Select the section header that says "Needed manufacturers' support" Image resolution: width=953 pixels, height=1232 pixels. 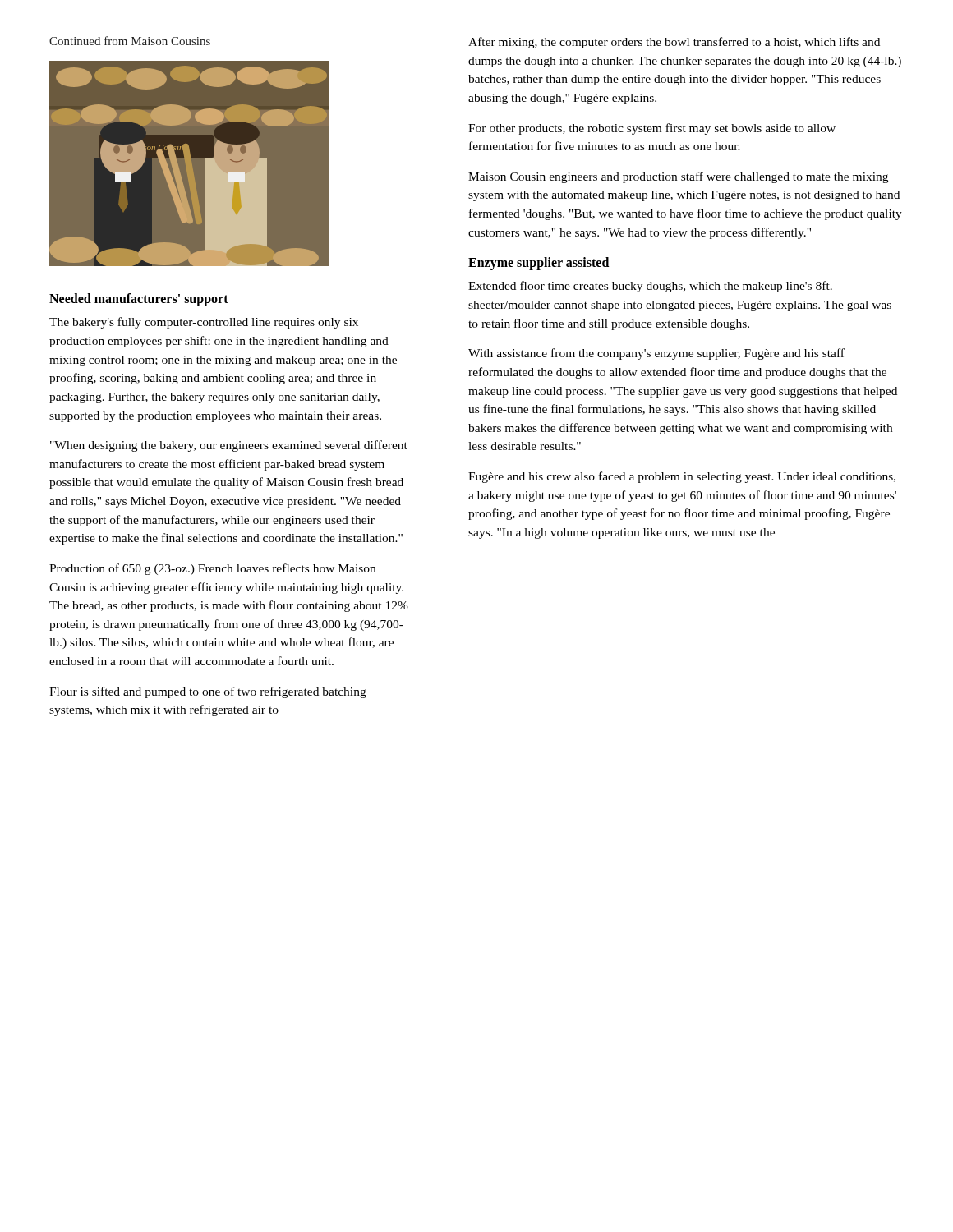point(139,299)
